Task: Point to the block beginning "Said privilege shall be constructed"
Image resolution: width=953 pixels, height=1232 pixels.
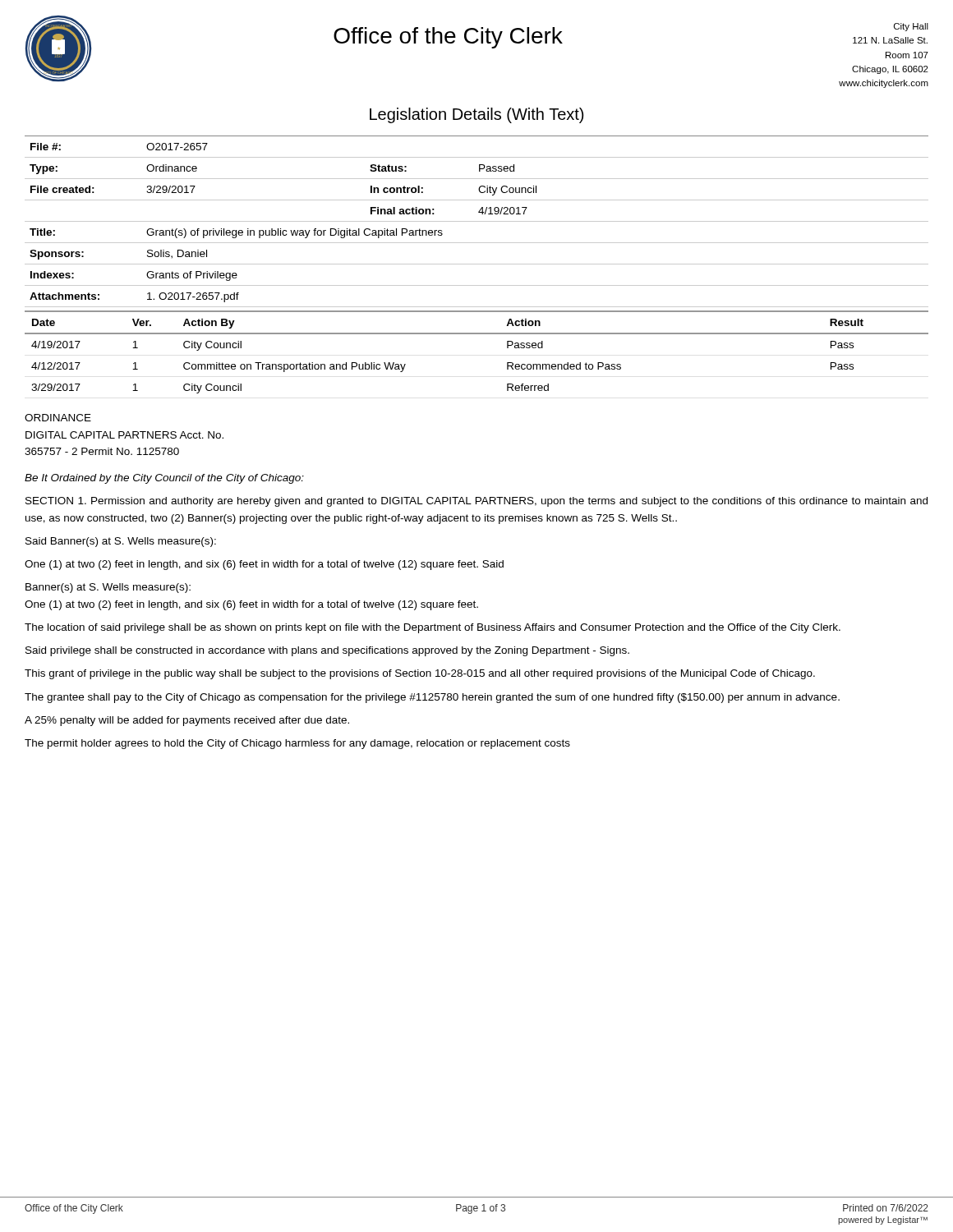Action: 327,650
